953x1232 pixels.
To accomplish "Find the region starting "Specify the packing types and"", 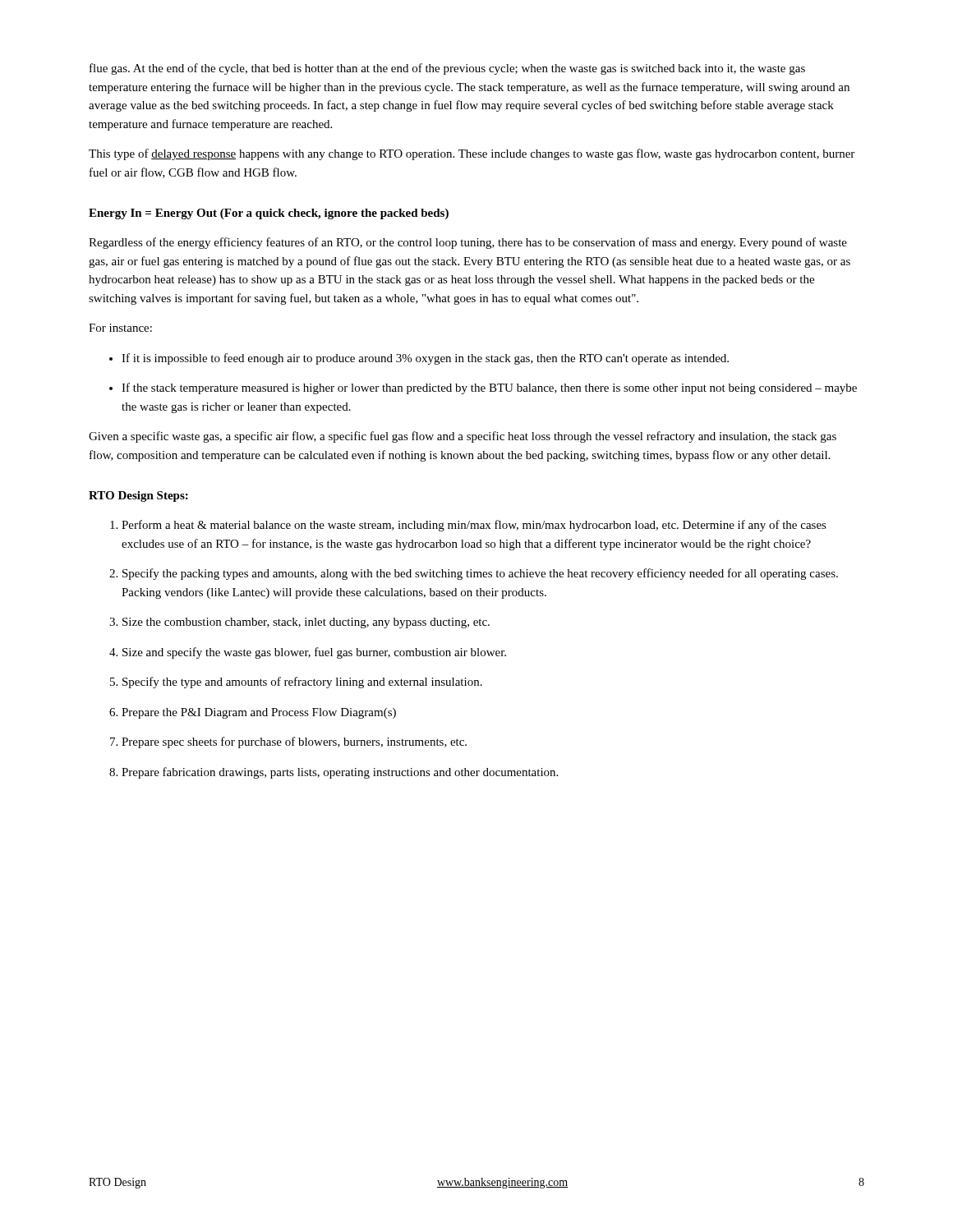I will pyautogui.click(x=493, y=583).
